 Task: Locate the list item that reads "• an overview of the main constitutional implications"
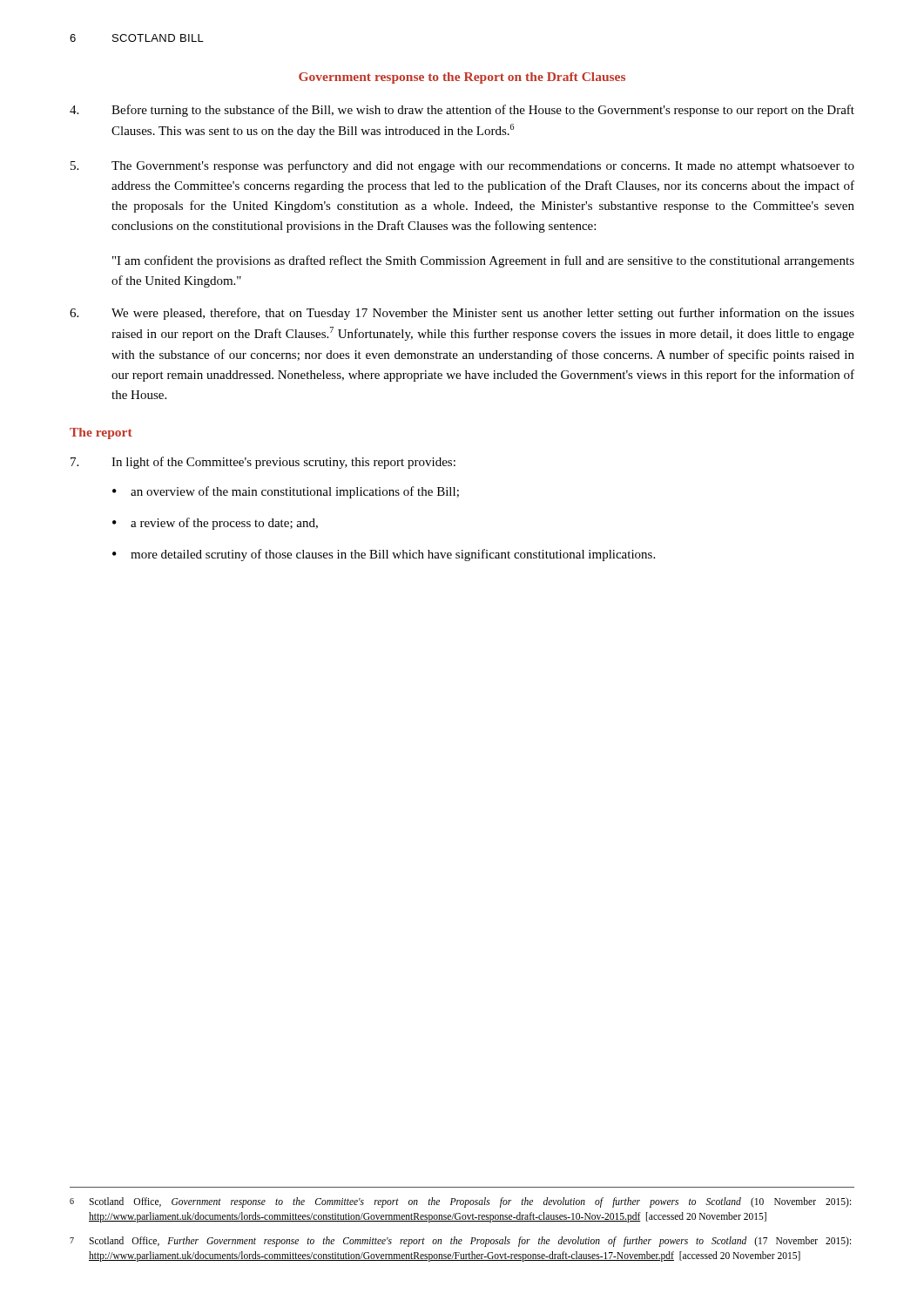[x=286, y=492]
